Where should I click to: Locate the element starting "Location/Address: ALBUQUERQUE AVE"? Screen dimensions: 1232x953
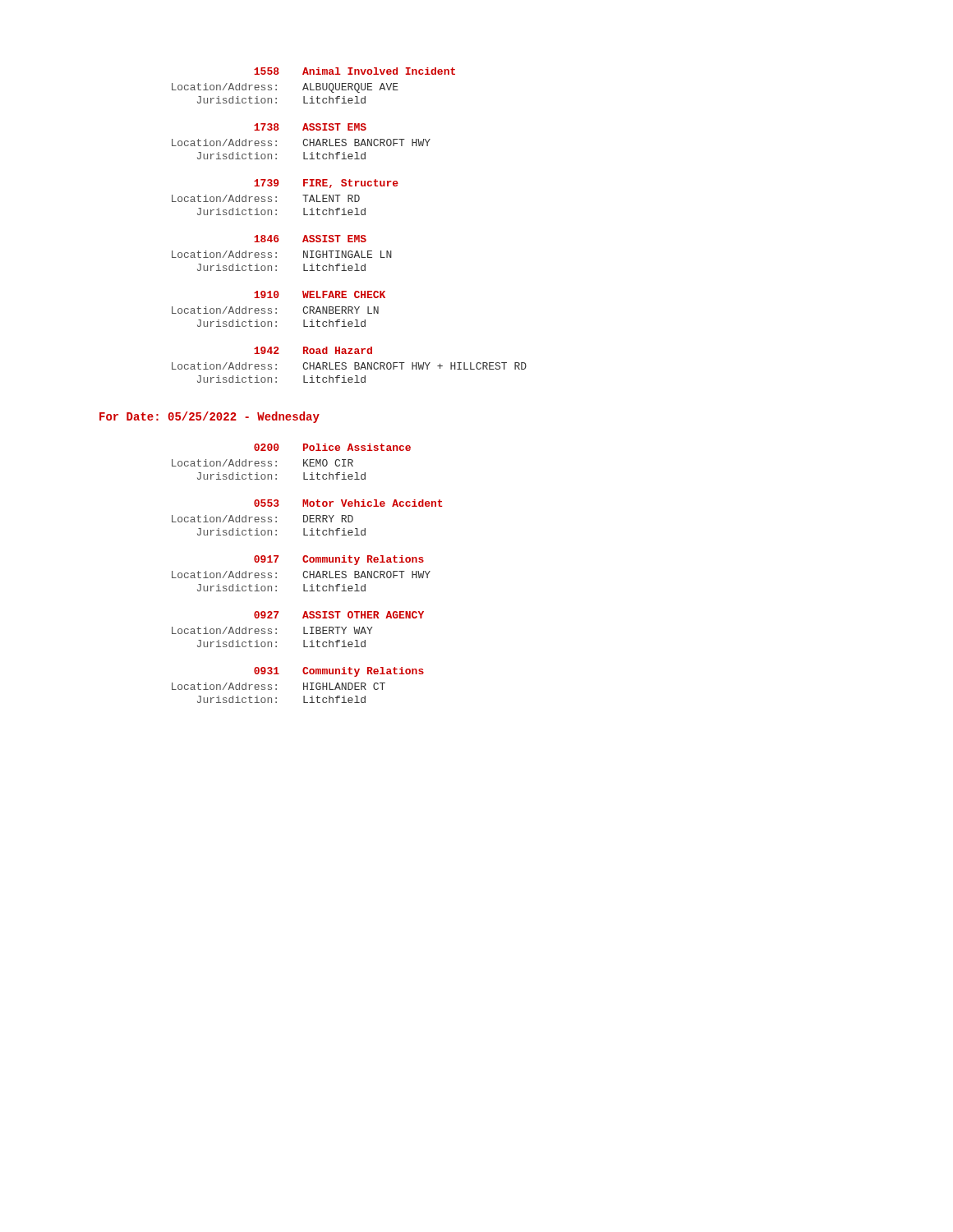pos(229,88)
